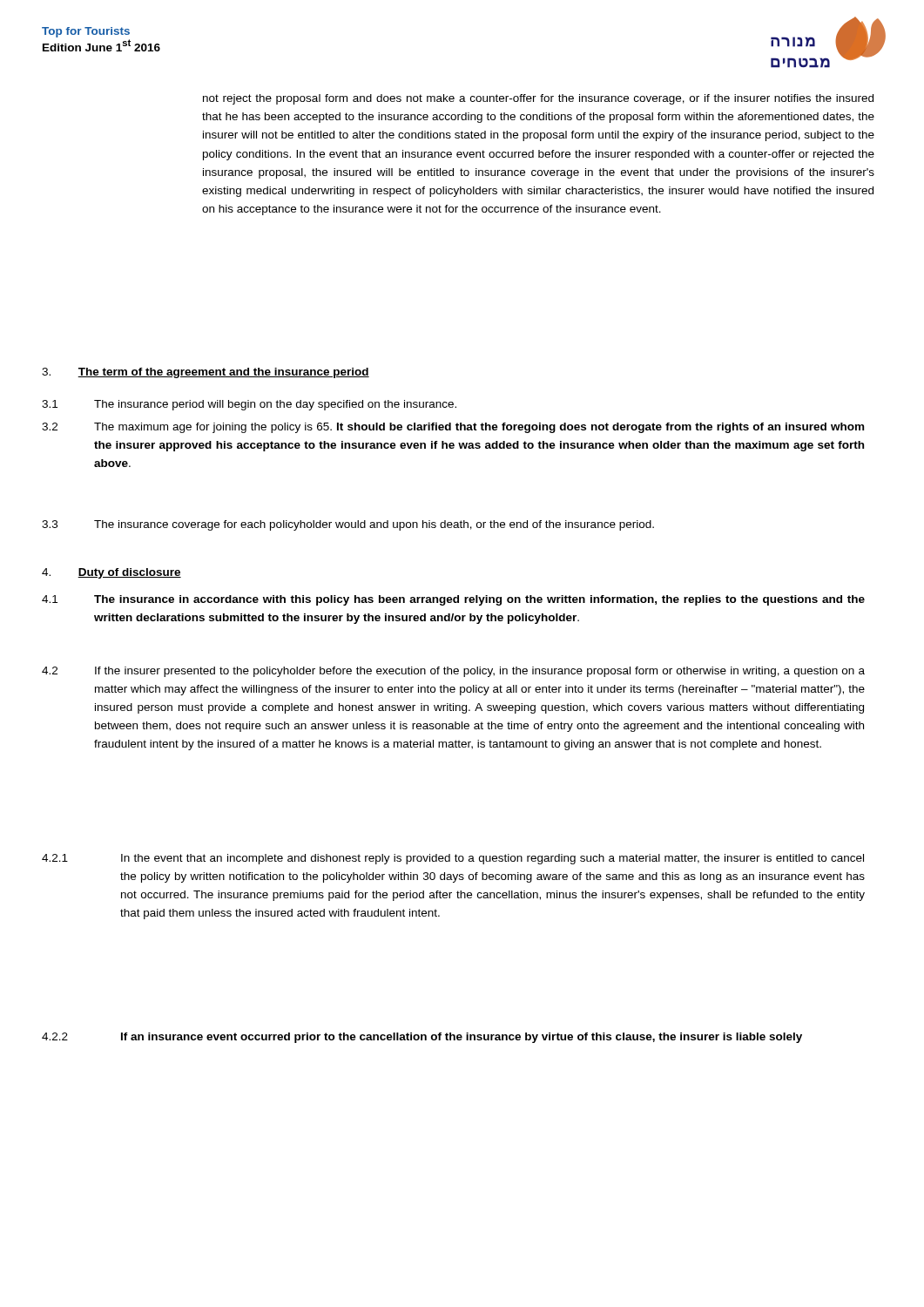Select the list item that says "4.1The insurance in accordance with this policy"
The width and height of the screenshot is (924, 1307).
point(453,609)
